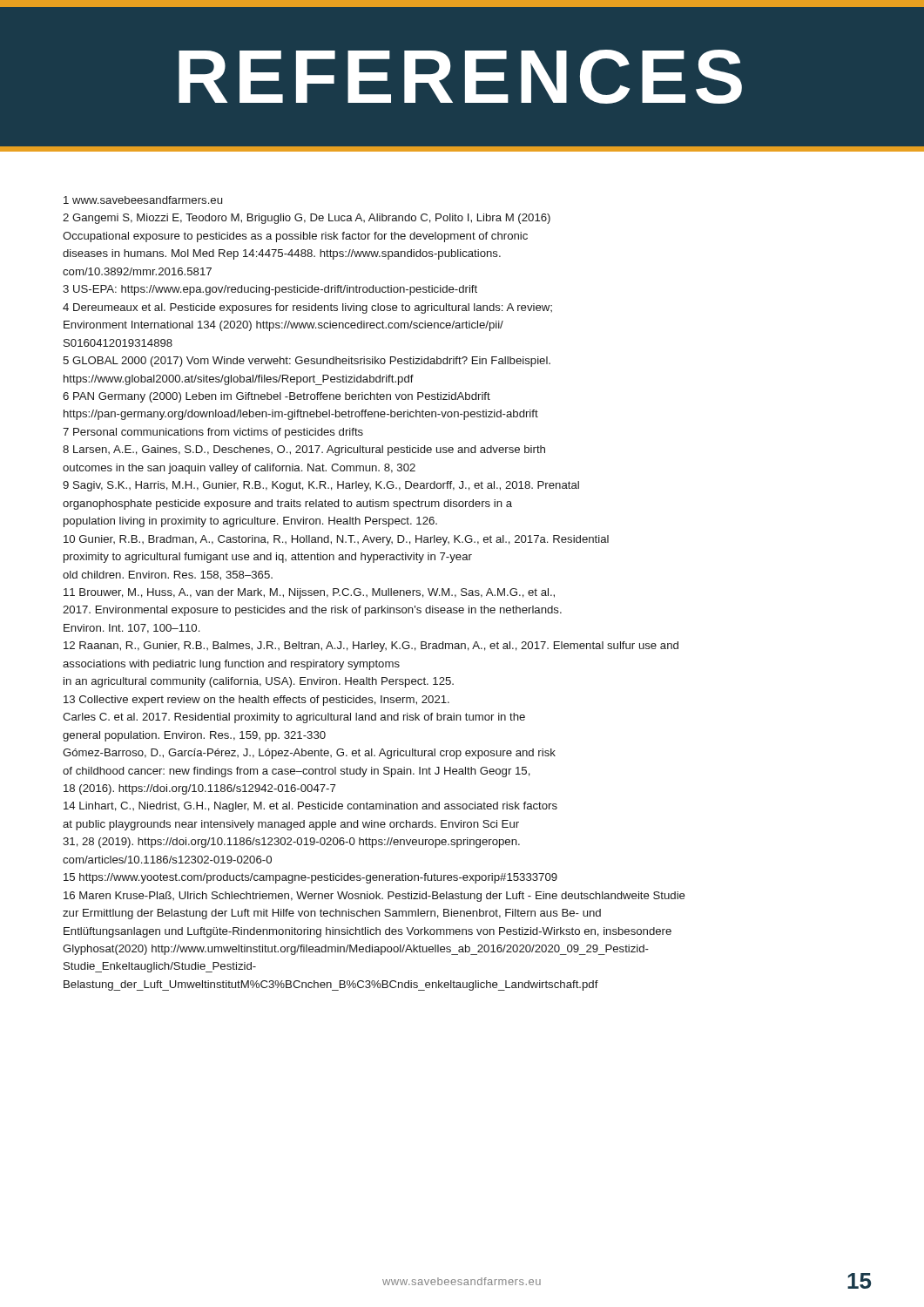Screen dimensions: 1307x924
Task: Click on the element starting "10 Gunier, R.B., Bradman, A., Castorina,"
Action: (336, 556)
